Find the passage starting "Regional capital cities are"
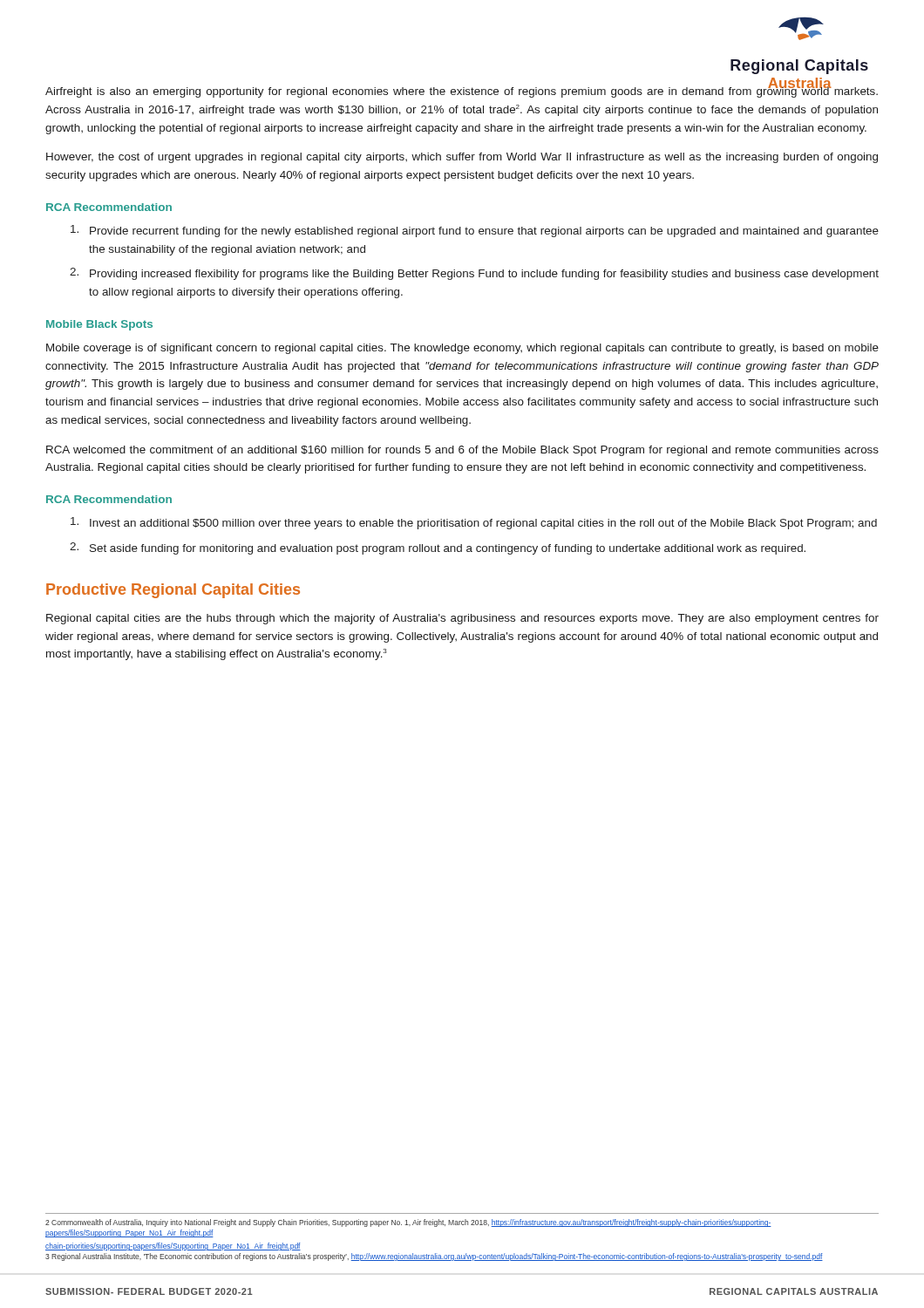924x1308 pixels. (462, 636)
